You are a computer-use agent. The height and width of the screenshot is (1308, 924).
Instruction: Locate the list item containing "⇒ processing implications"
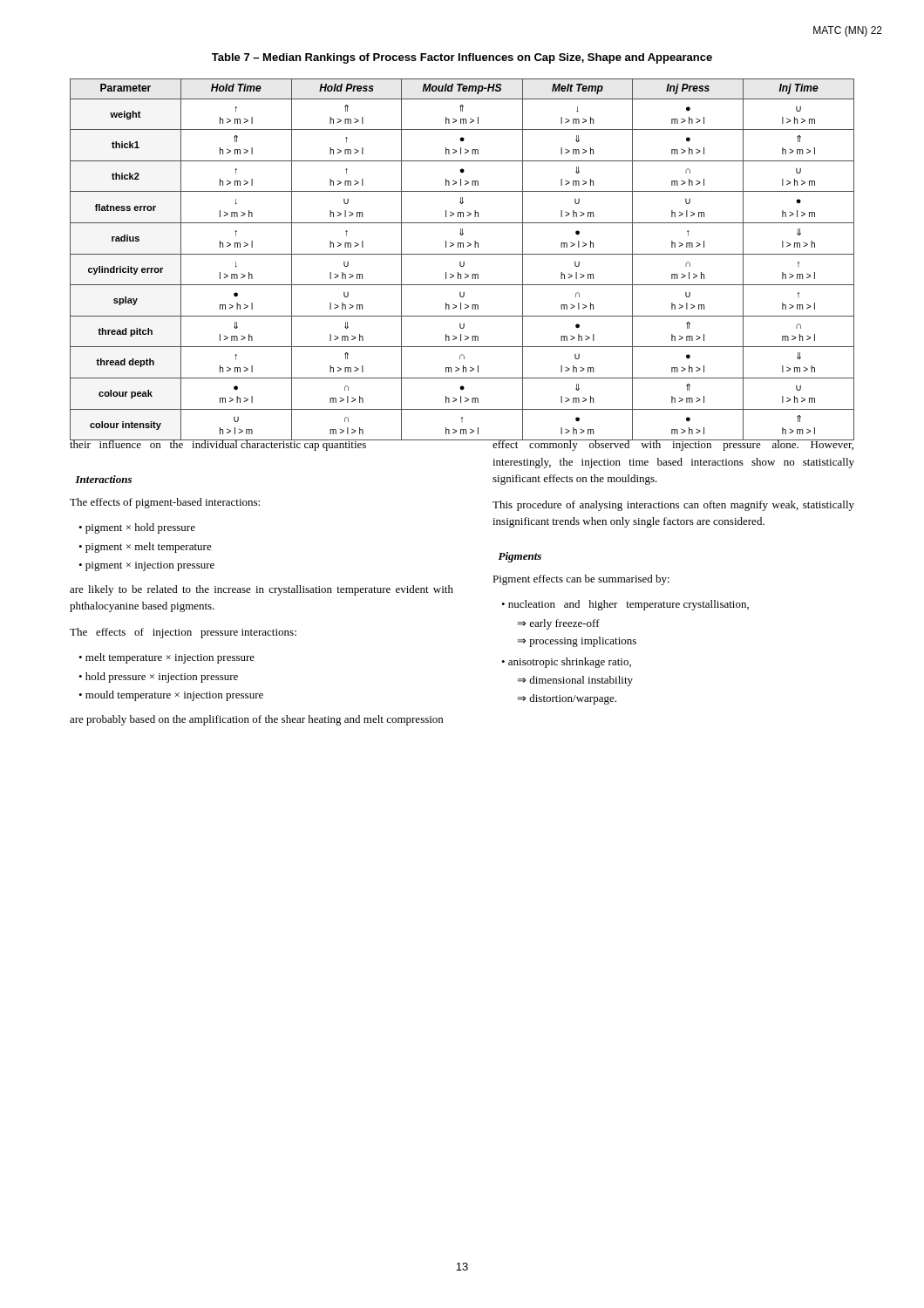tap(577, 641)
